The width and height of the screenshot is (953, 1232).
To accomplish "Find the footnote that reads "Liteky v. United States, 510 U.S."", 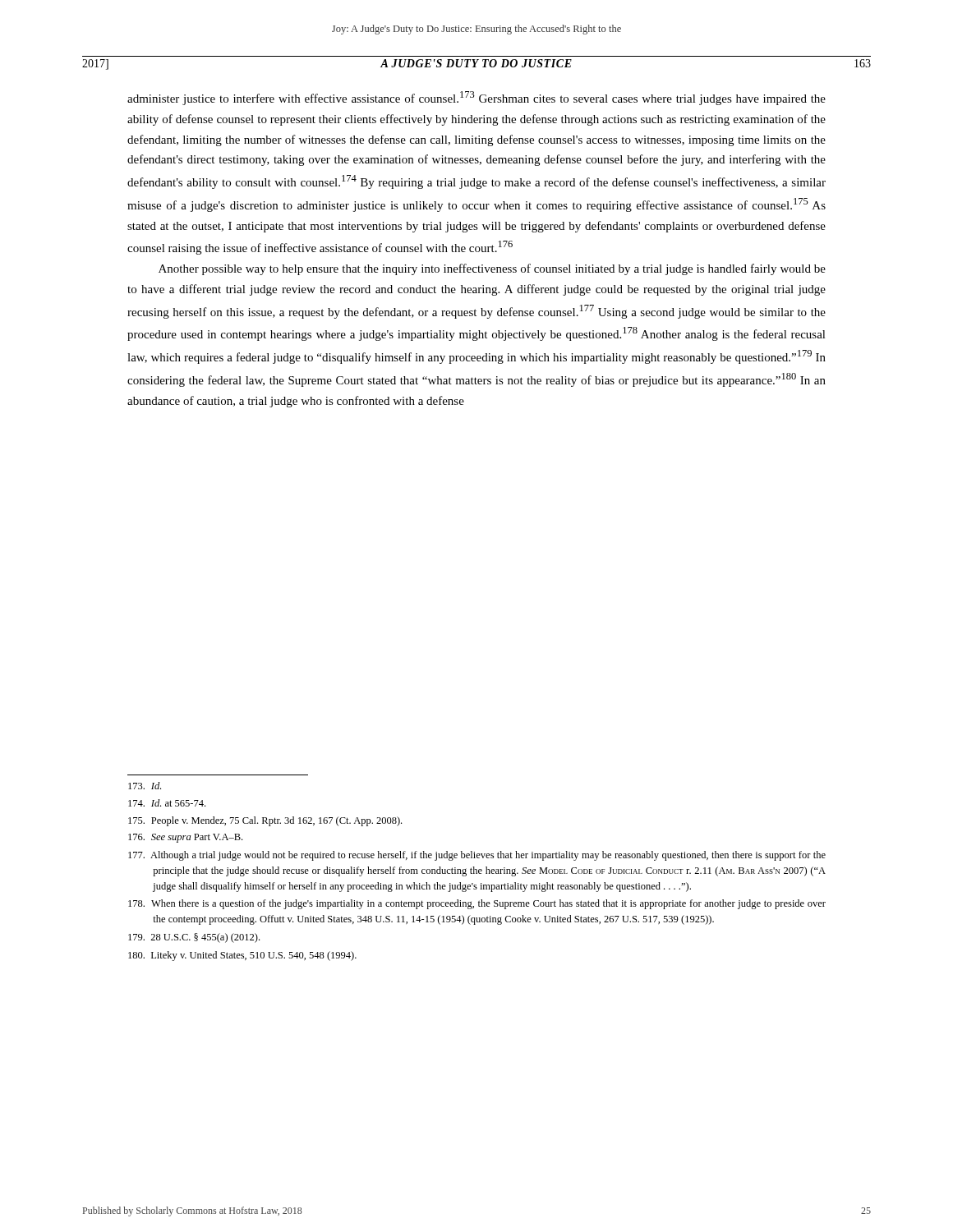I will coord(242,955).
